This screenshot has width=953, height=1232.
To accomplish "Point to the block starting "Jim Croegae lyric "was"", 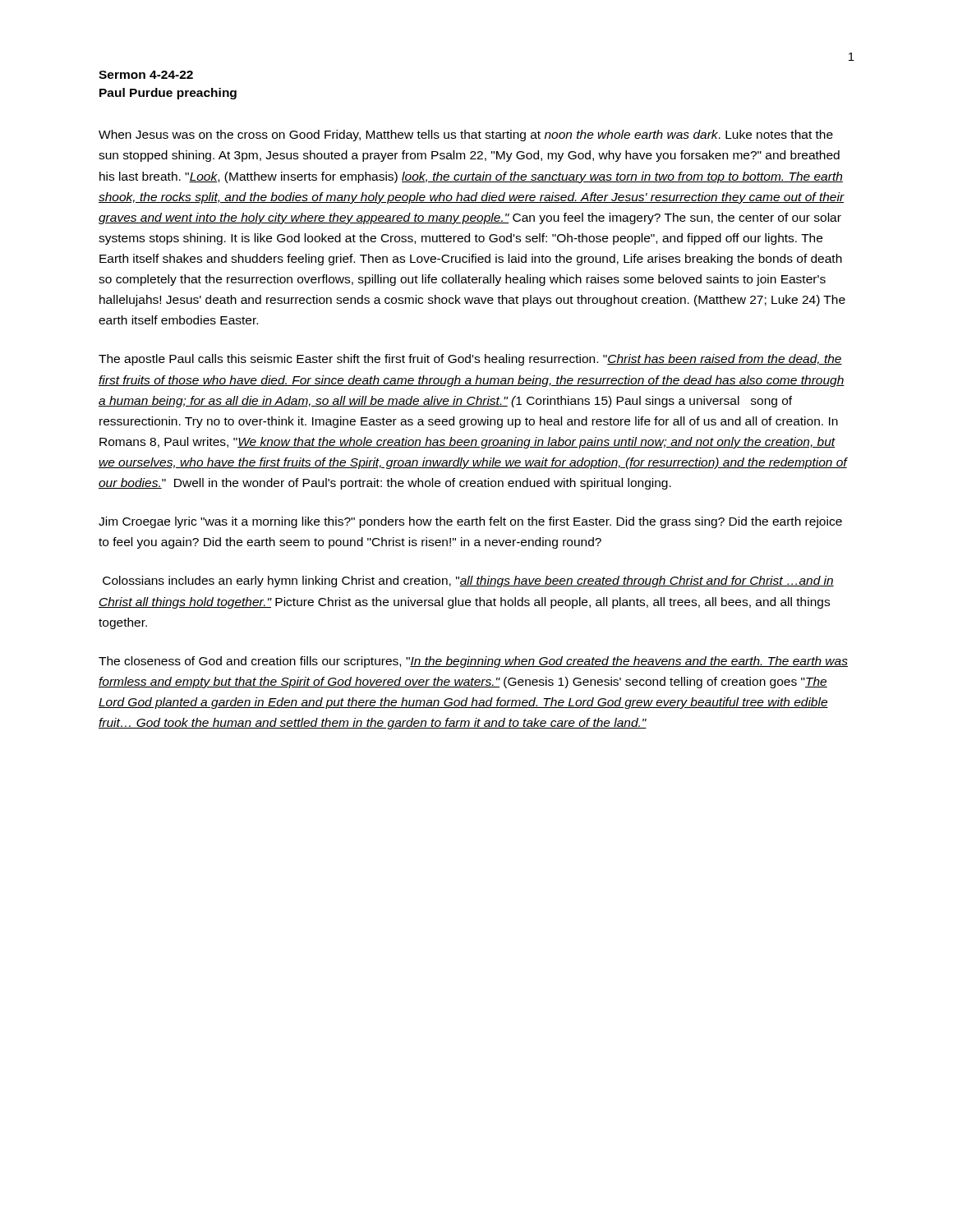I will 470,532.
